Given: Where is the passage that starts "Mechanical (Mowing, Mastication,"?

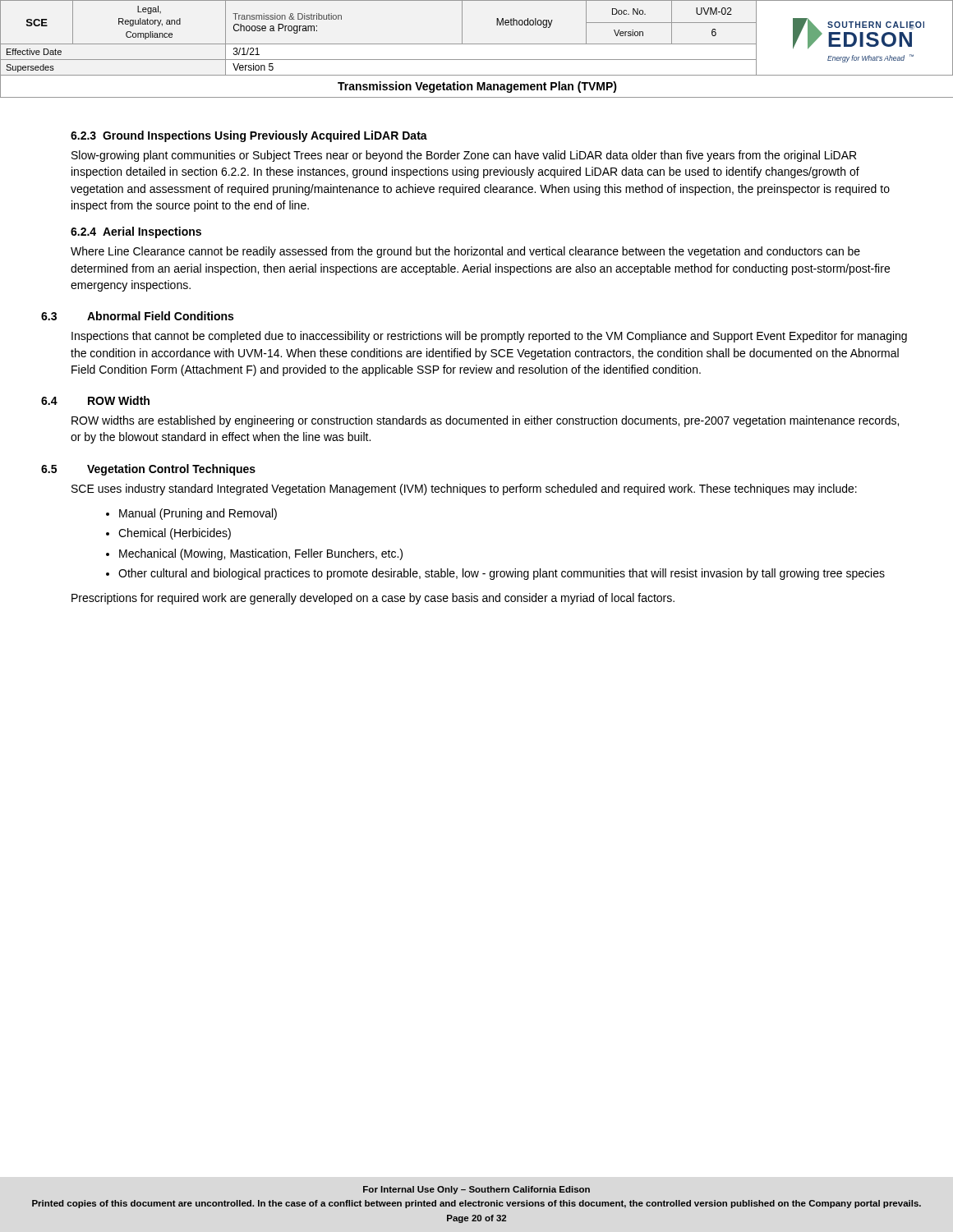Looking at the screenshot, I should [x=254, y=554].
